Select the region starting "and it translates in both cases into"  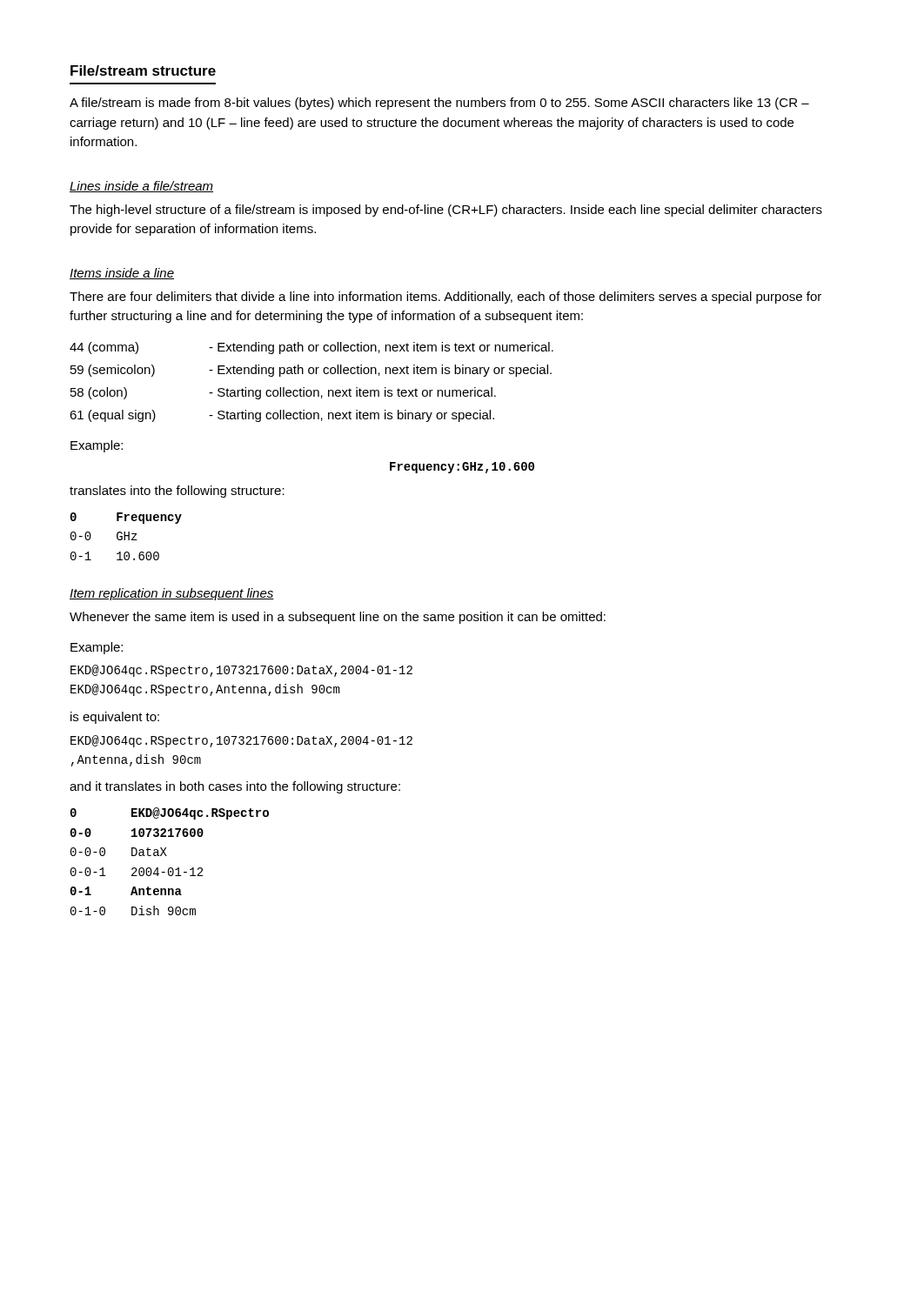pyautogui.click(x=235, y=786)
